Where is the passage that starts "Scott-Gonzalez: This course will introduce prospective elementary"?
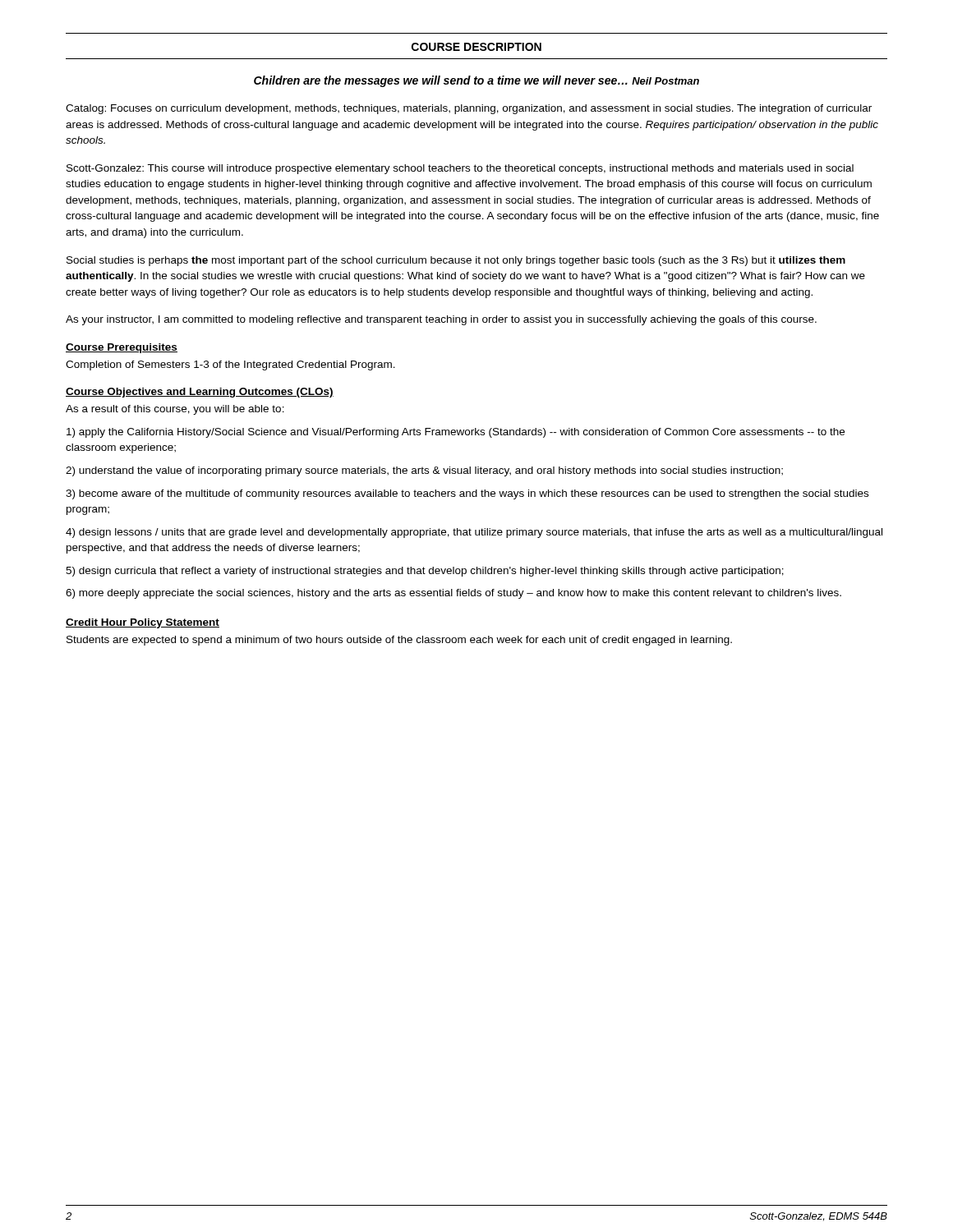The height and width of the screenshot is (1232, 953). 473,200
